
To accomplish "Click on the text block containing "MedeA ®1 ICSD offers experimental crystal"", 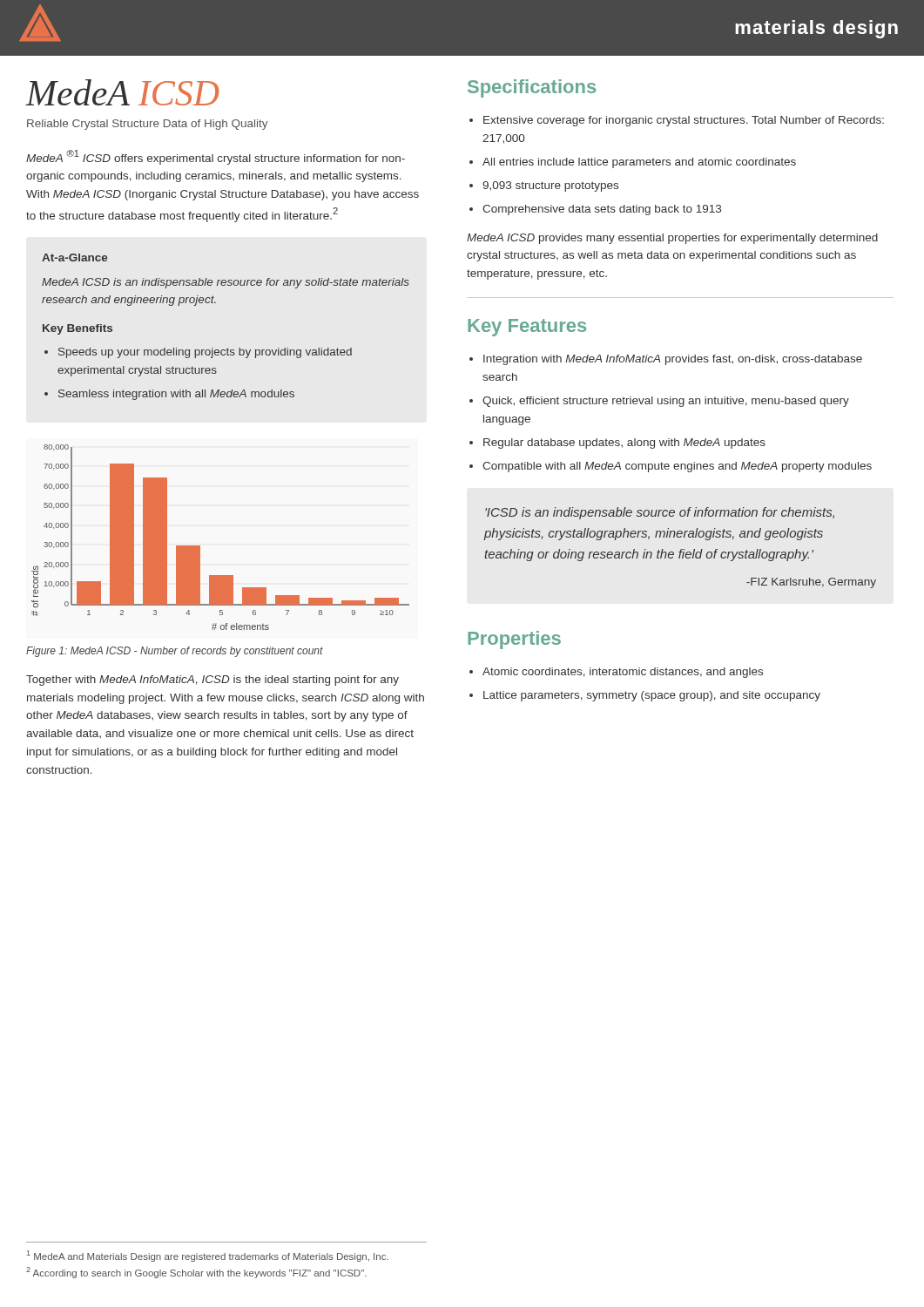I will (x=223, y=185).
